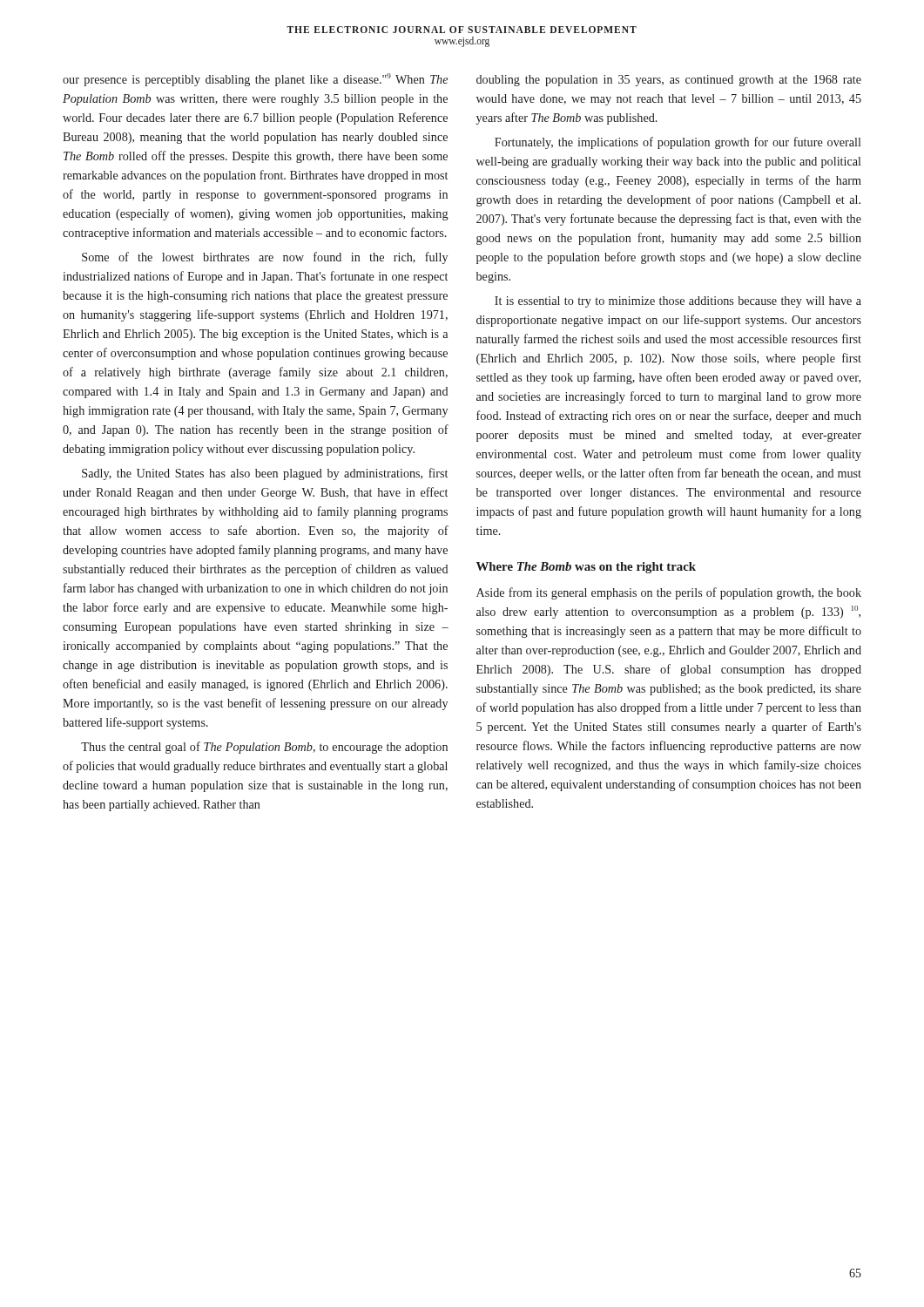
Task: Point to the block beginning "our presence is perceptibly"
Action: pyautogui.click(x=255, y=156)
